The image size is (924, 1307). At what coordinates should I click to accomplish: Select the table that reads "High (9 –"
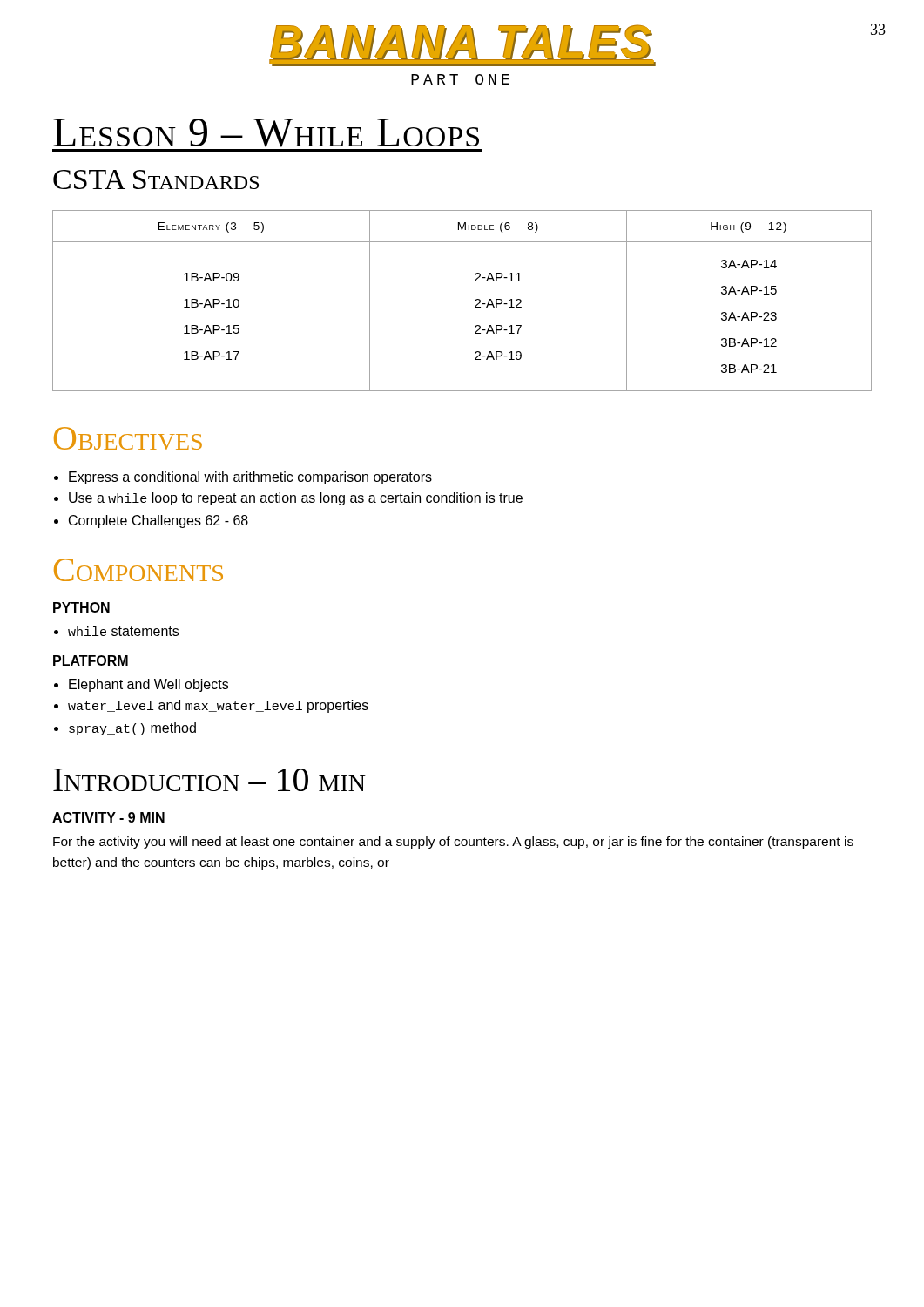462,301
